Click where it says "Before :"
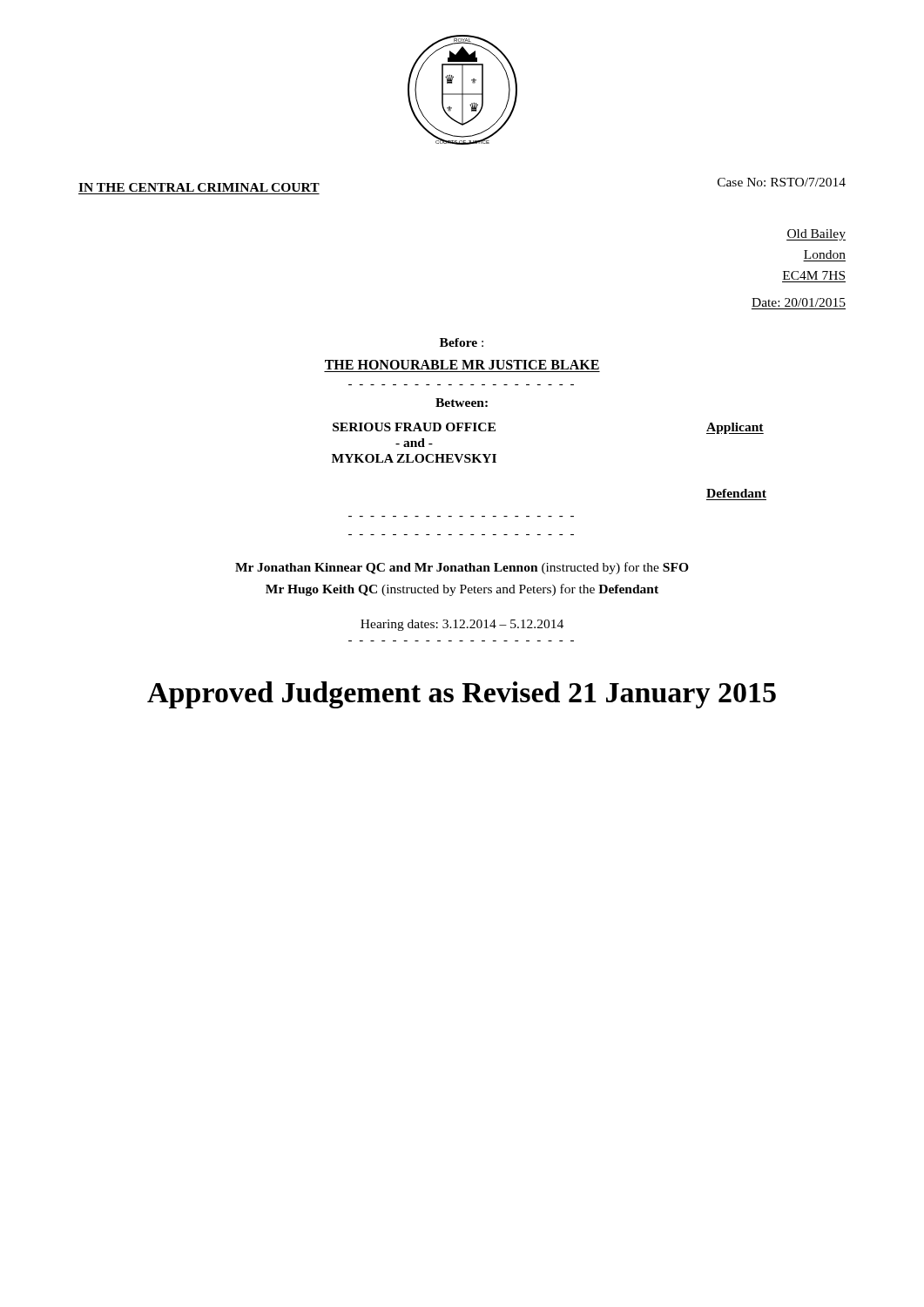 click(x=462, y=342)
